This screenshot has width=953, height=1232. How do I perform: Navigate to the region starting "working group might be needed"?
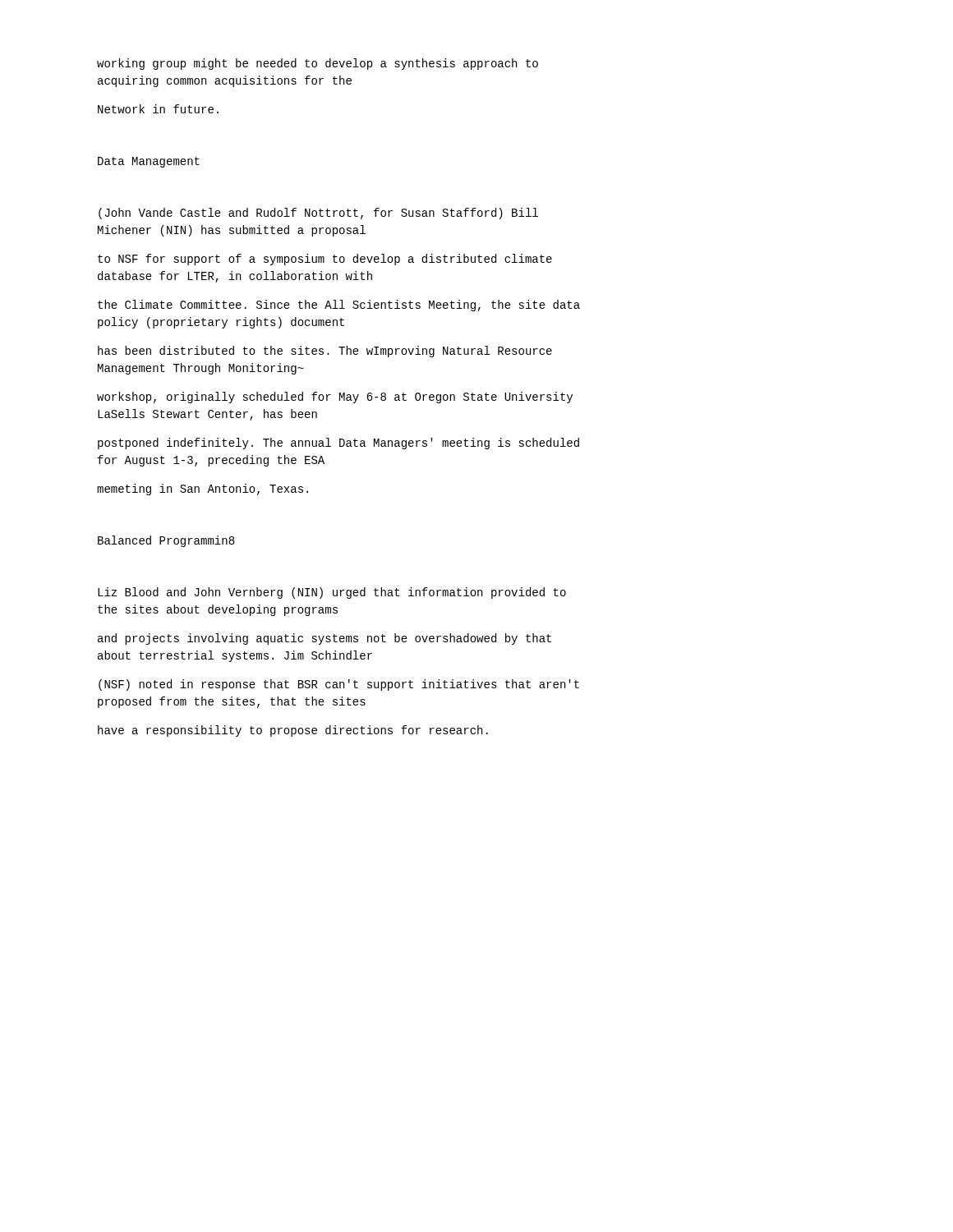pos(318,73)
